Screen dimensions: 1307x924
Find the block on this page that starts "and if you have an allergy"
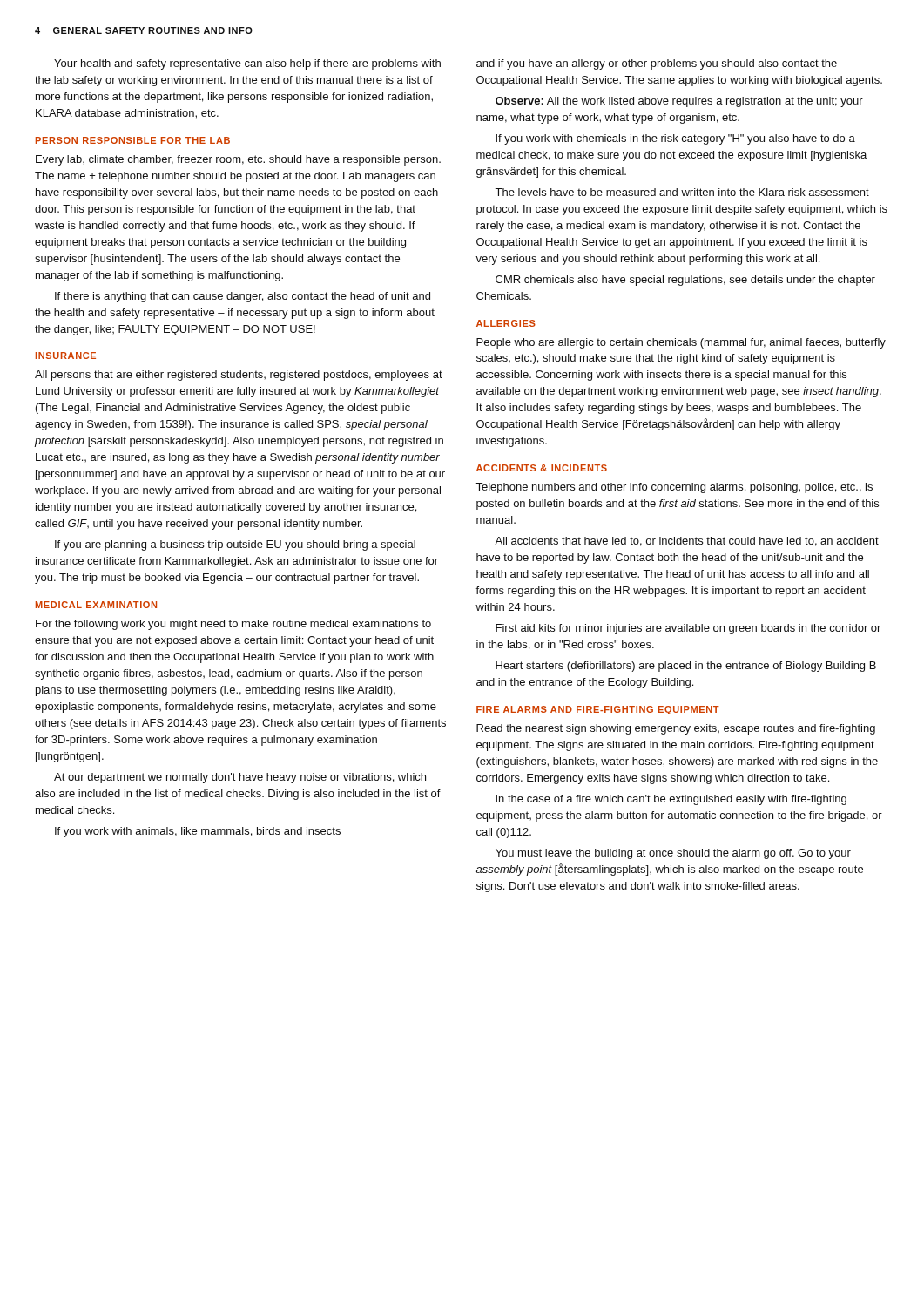[683, 180]
